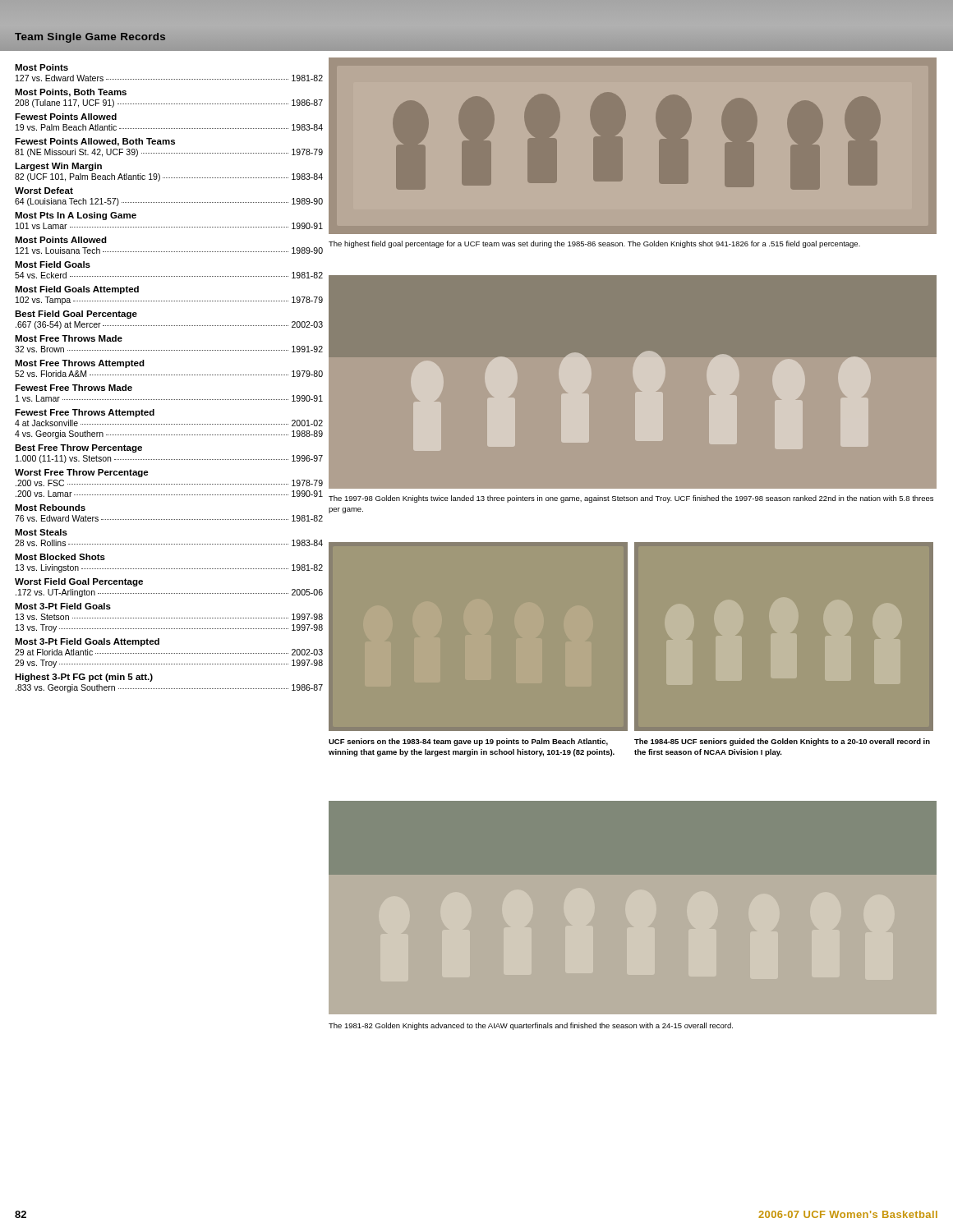Click on the caption with the text "The 1997-98 Golden Knights twice landed 13 three"
953x1232 pixels.
point(631,504)
